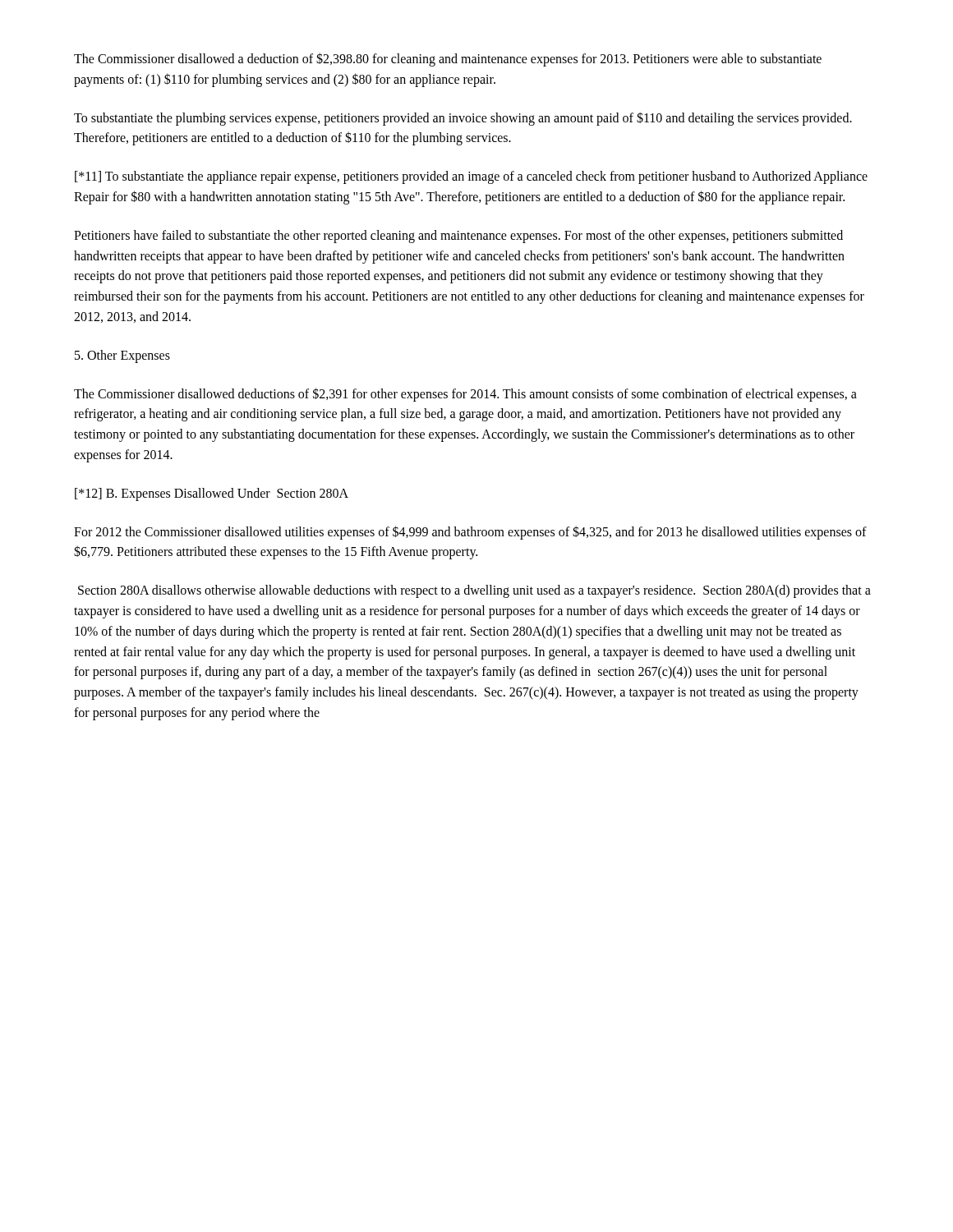Screen dimensions: 1232x953
Task: Navigate to the region starting "For 2012 the Commissioner"
Action: pos(470,542)
